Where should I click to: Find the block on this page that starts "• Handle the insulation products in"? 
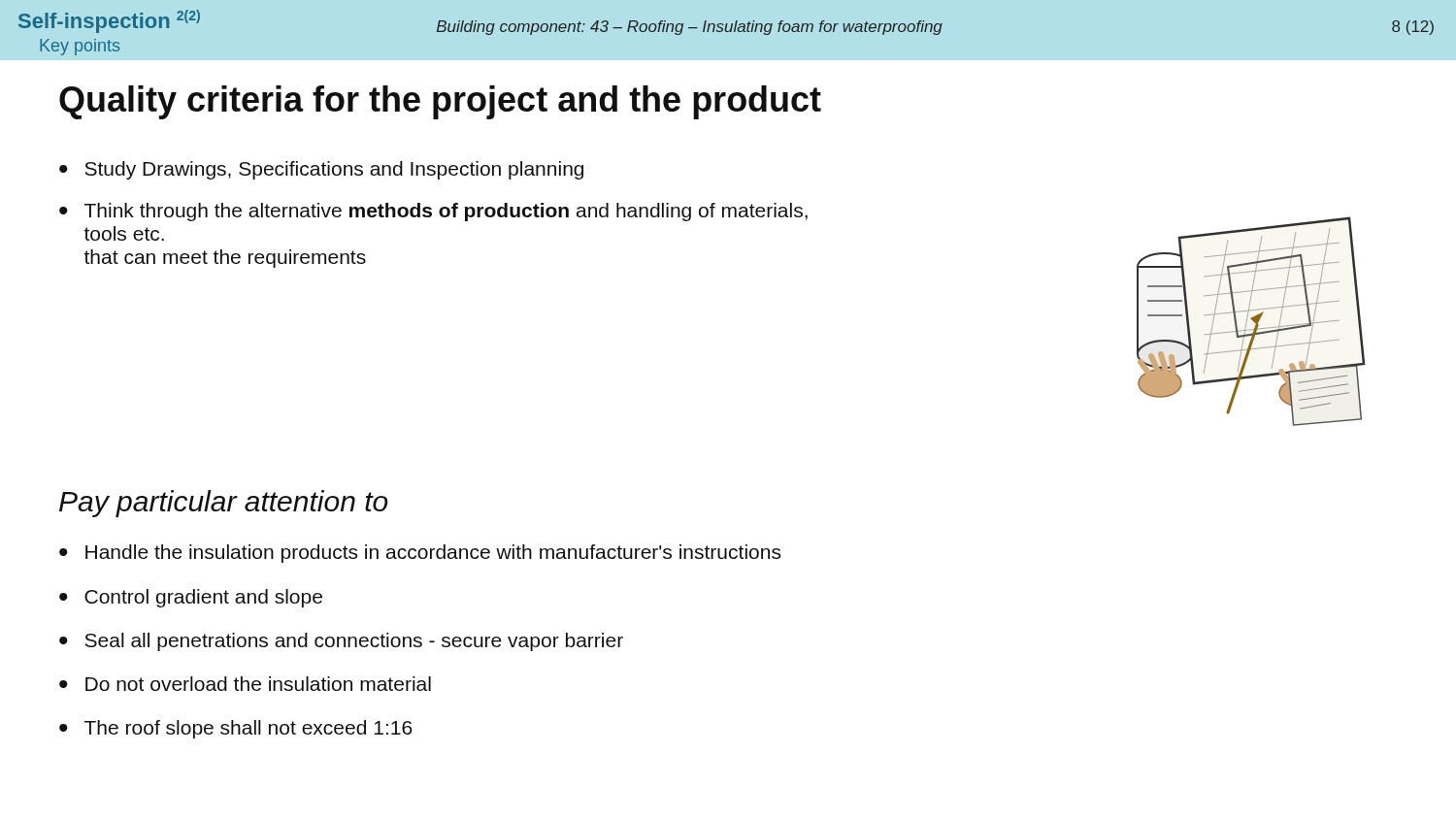point(420,554)
